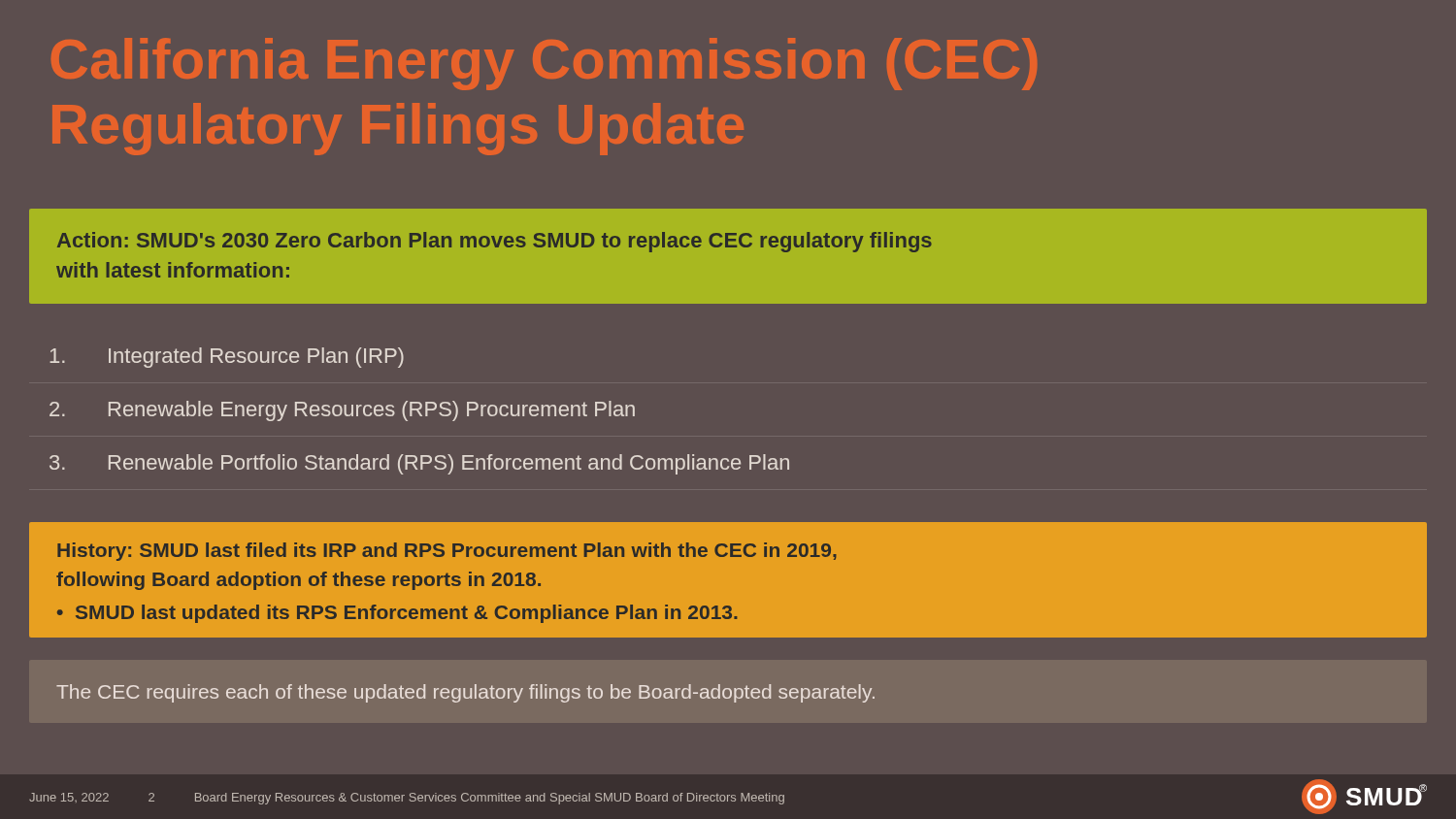This screenshot has height=819, width=1456.
Task: Click on the block starting "Integrated Resource Plan (IRP)"
Action: pos(217,356)
